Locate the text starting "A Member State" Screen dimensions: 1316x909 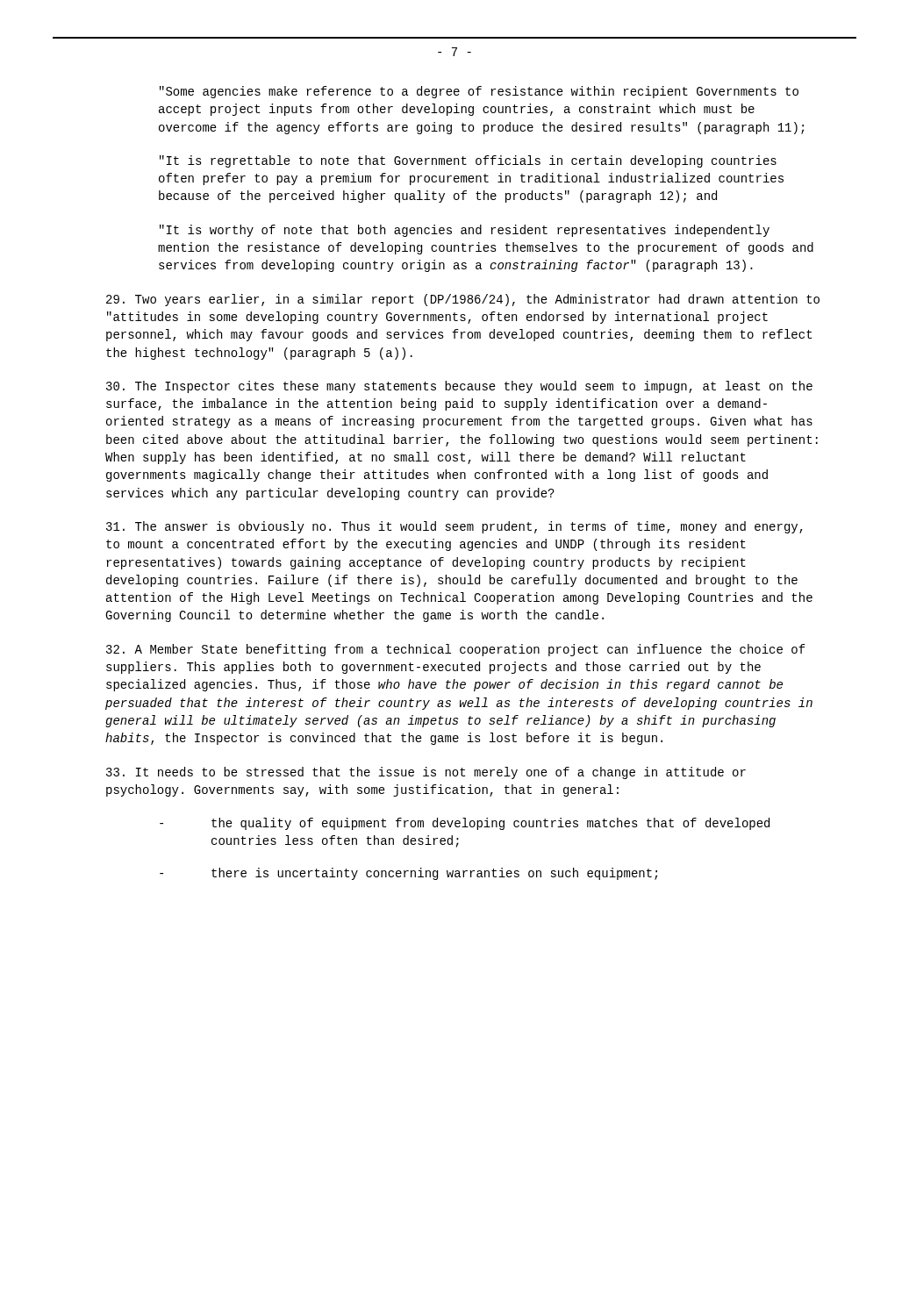(x=459, y=694)
